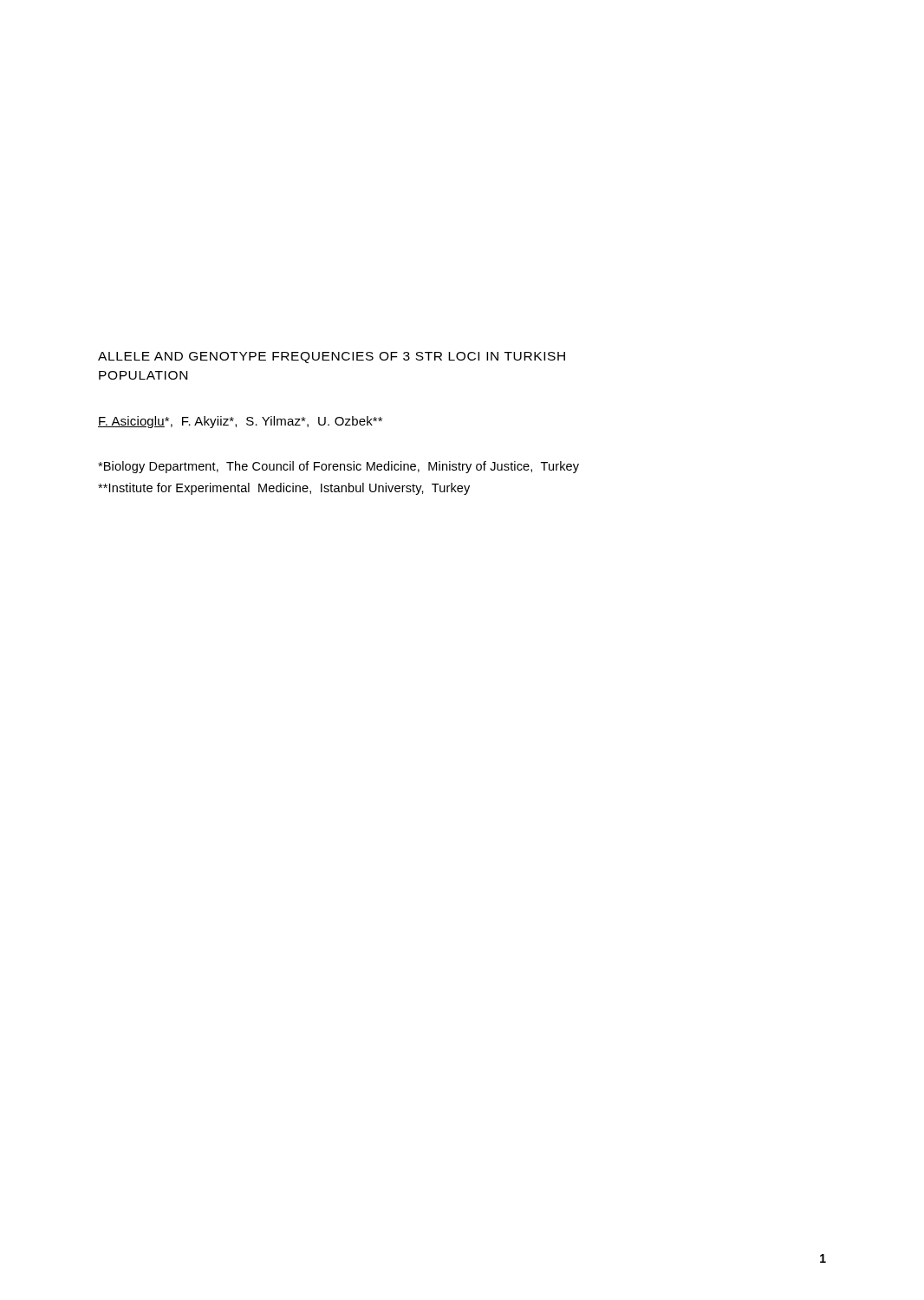The height and width of the screenshot is (1300, 924).
Task: Point to the block beginning "F. Asicioglu*, F. Akyiiz*,"
Action: click(240, 421)
